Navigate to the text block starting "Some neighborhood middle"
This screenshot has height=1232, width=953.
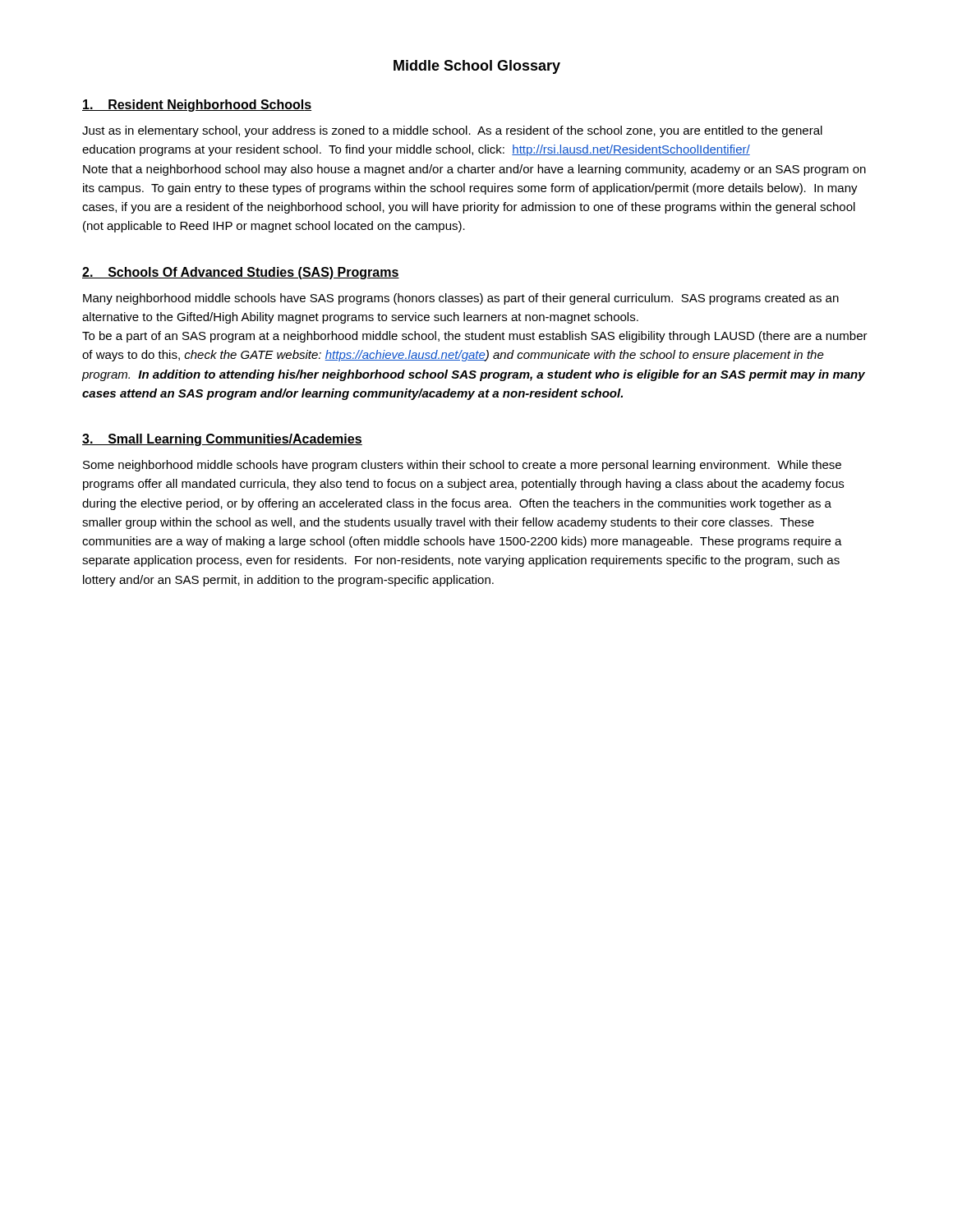pos(463,522)
